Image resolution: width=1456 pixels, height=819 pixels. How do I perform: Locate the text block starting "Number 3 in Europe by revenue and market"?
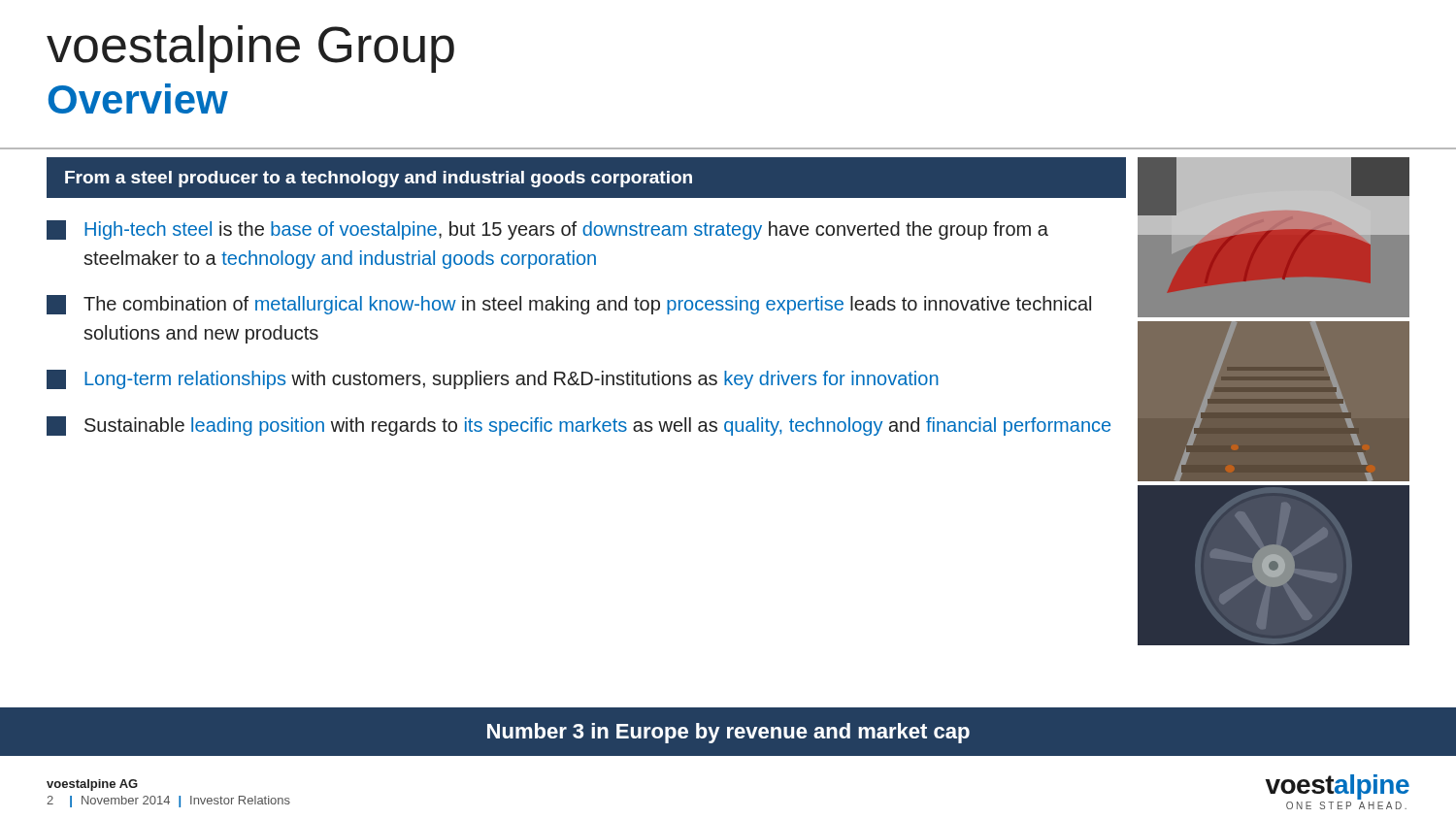tap(728, 731)
